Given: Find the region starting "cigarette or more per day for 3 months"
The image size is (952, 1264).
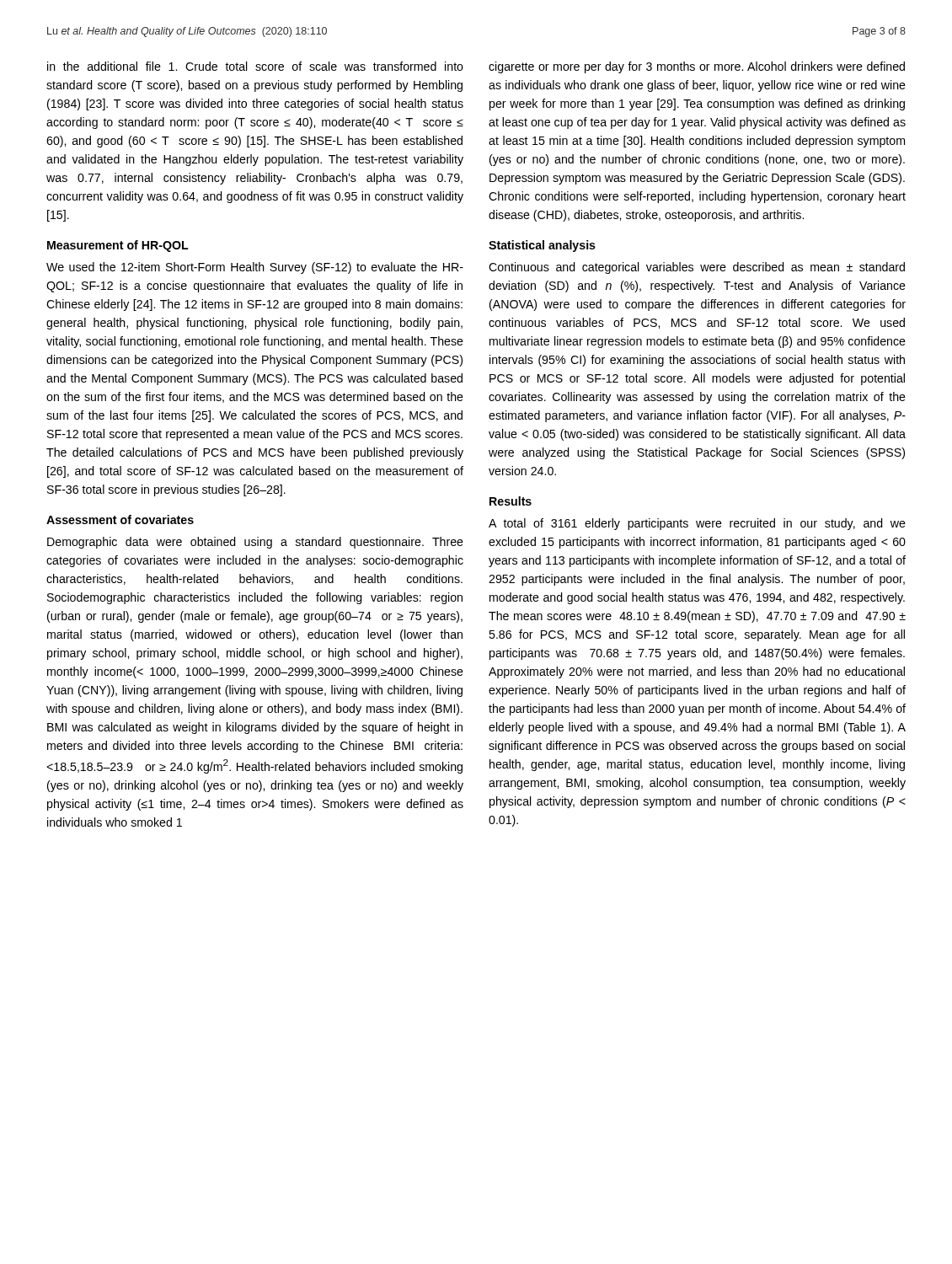Looking at the screenshot, I should (697, 141).
